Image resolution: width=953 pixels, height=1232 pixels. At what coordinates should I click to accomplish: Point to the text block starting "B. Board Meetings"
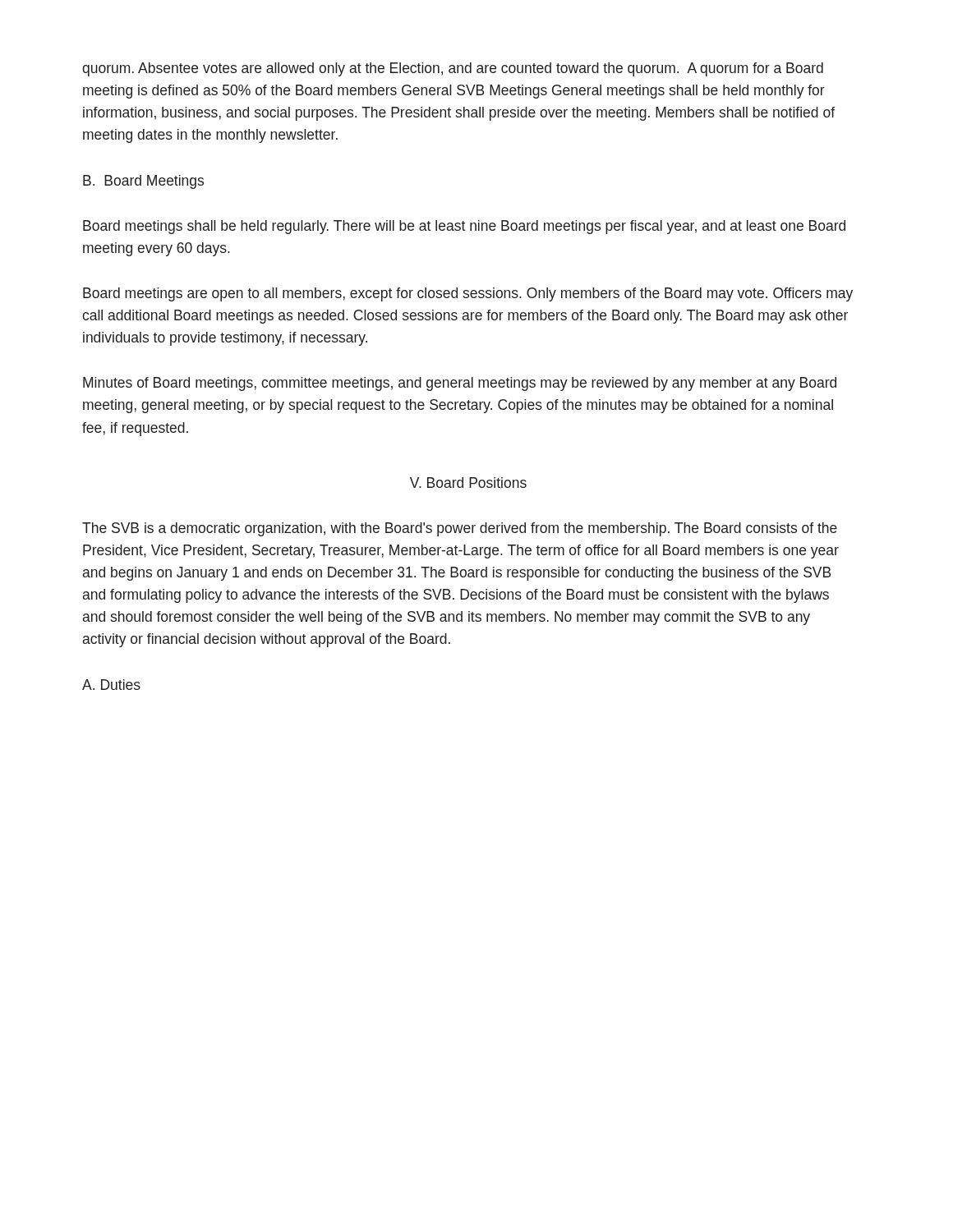(x=143, y=180)
